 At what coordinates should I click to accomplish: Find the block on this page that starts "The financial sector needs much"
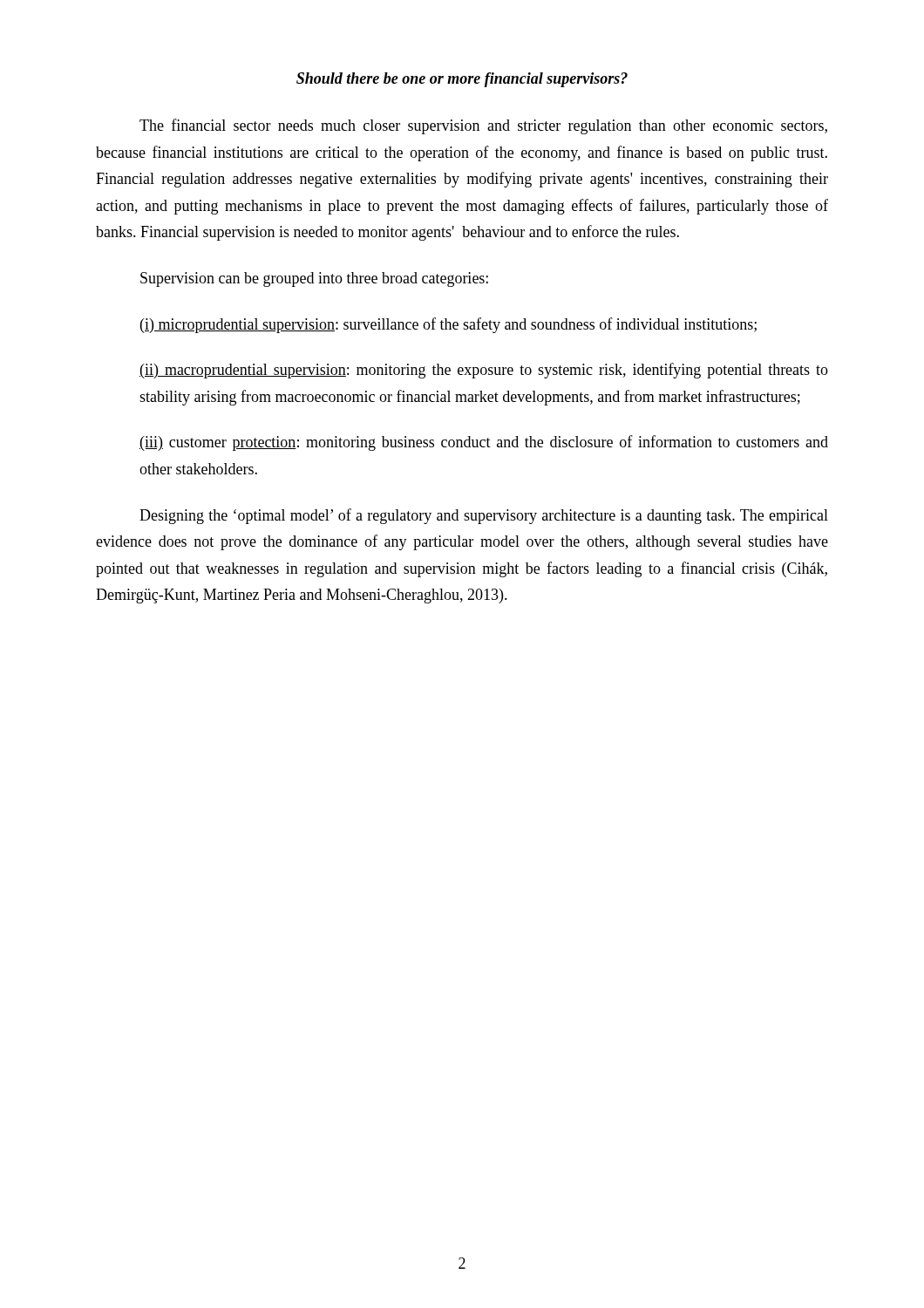tap(462, 179)
